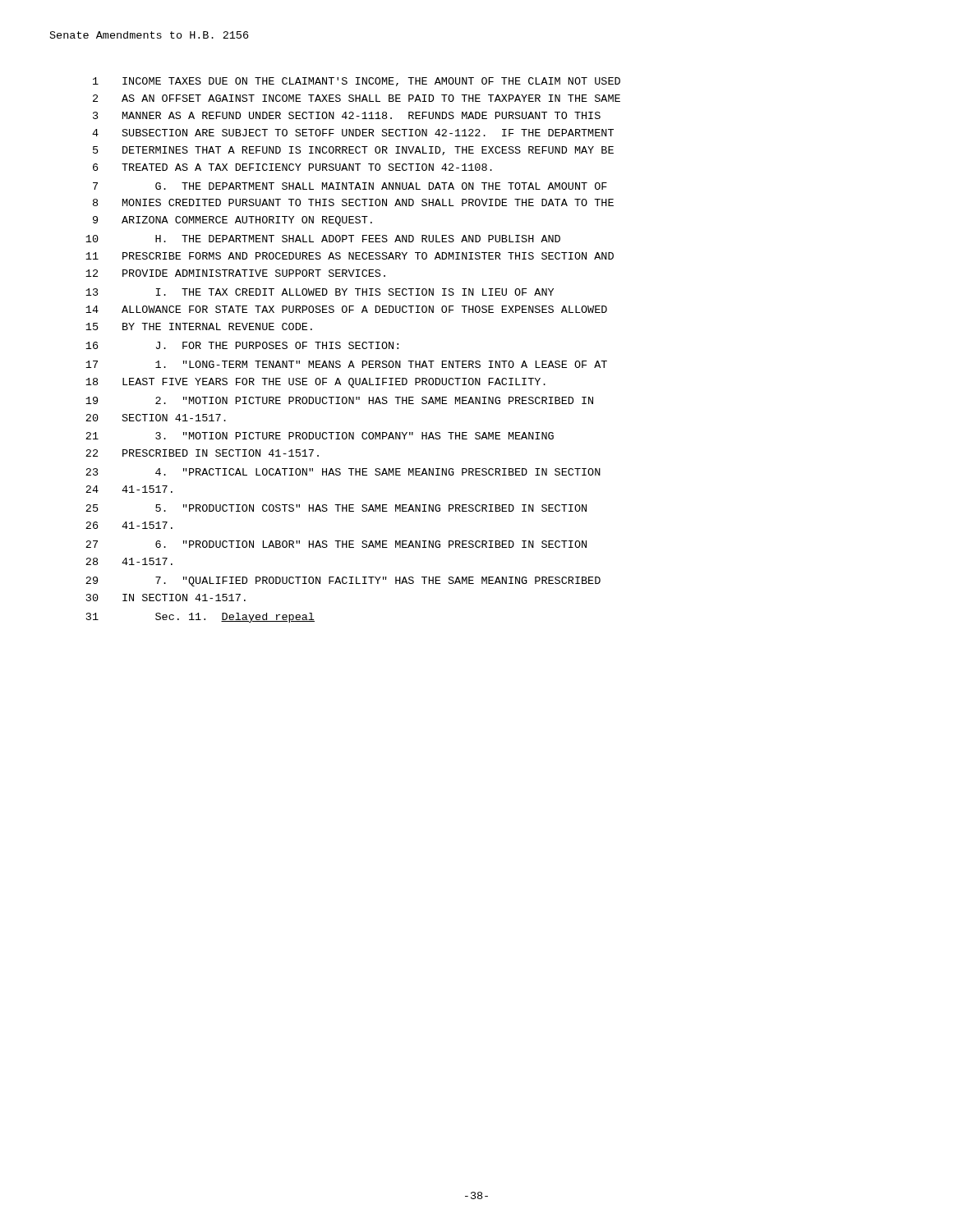953x1232 pixels.
Task: Click on the list item containing "18 LEAST FIVE YEARS FOR"
Action: [x=476, y=383]
